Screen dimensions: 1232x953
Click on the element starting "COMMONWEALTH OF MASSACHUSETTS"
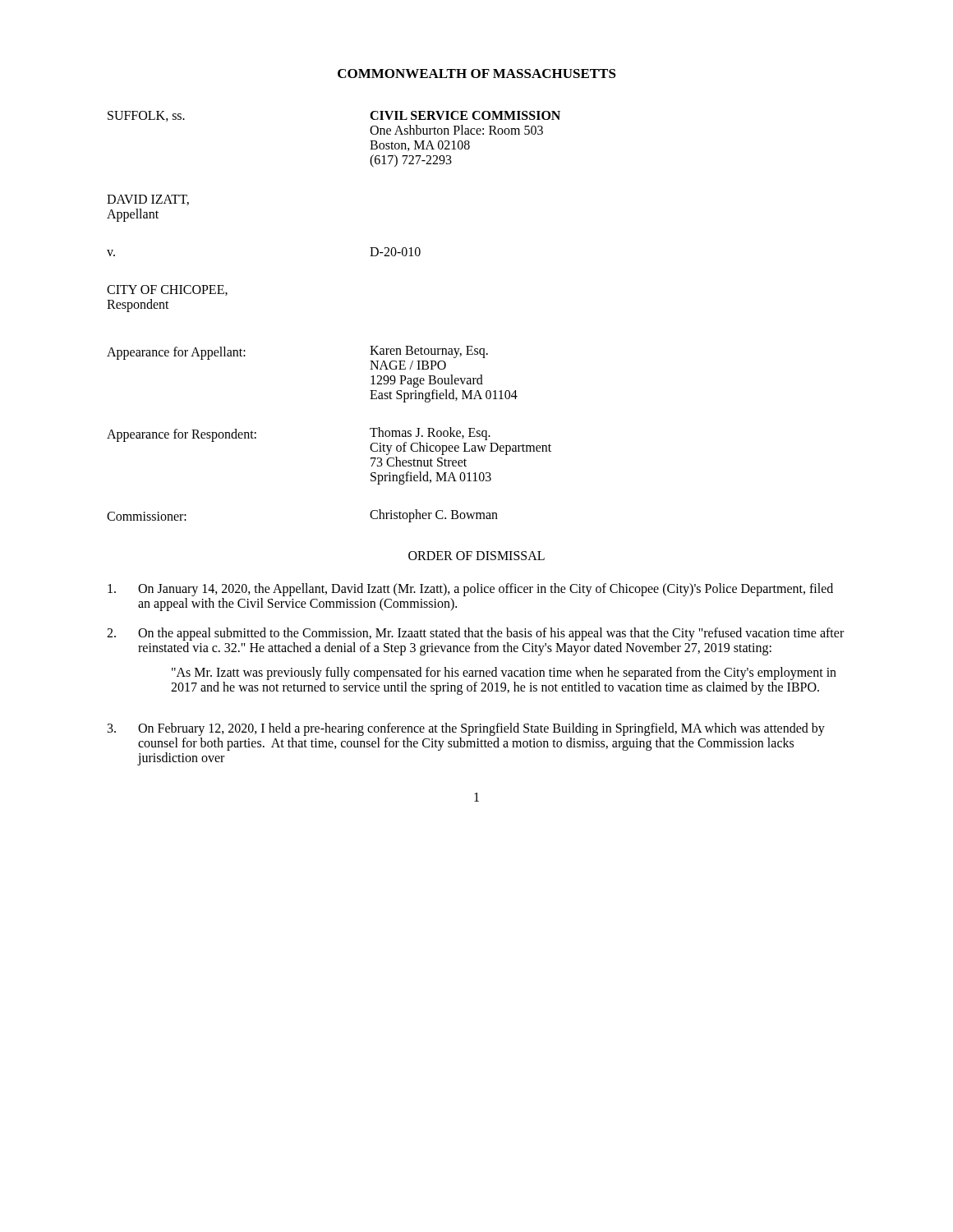click(476, 73)
